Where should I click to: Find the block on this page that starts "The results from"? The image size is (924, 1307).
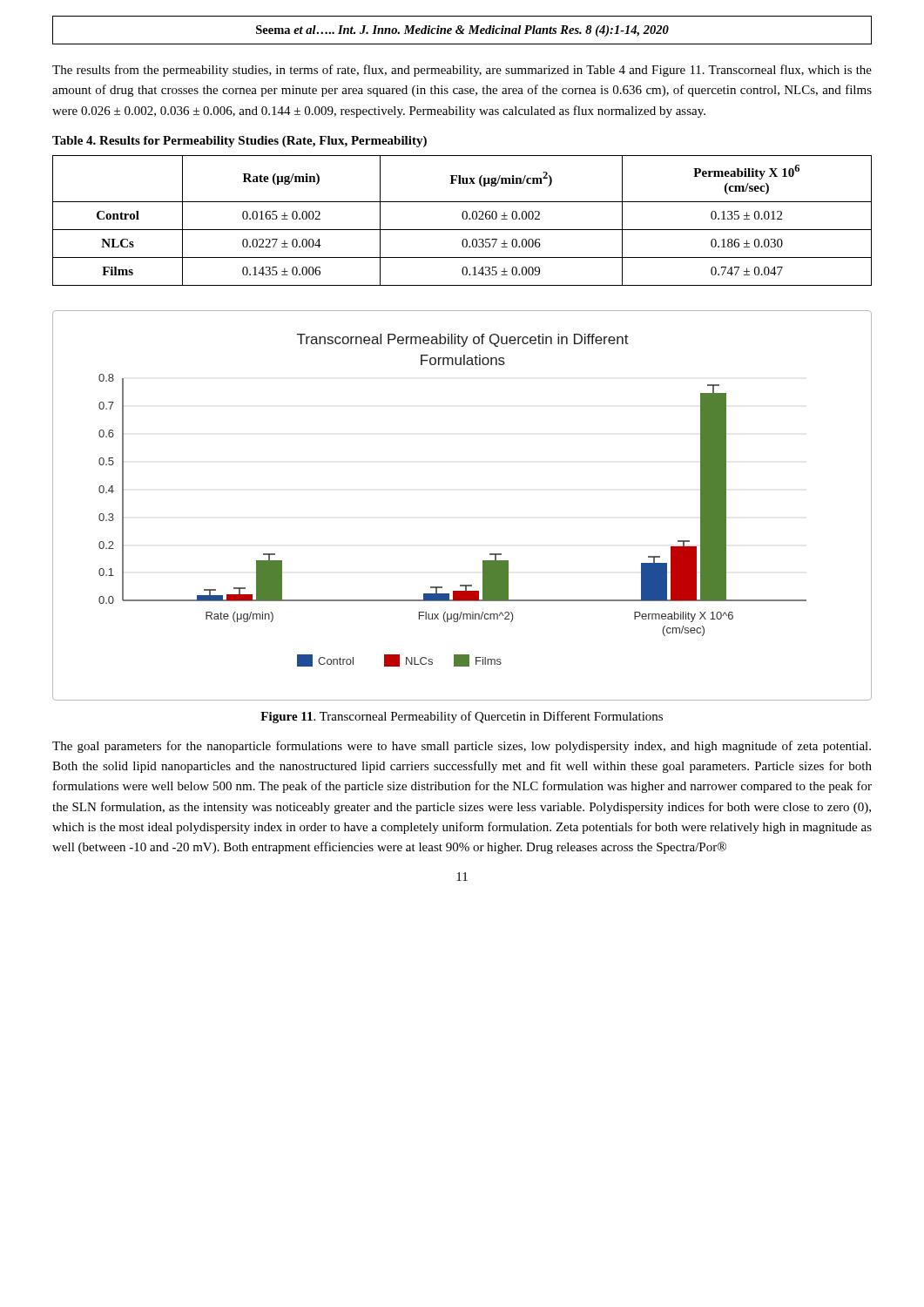coord(462,90)
